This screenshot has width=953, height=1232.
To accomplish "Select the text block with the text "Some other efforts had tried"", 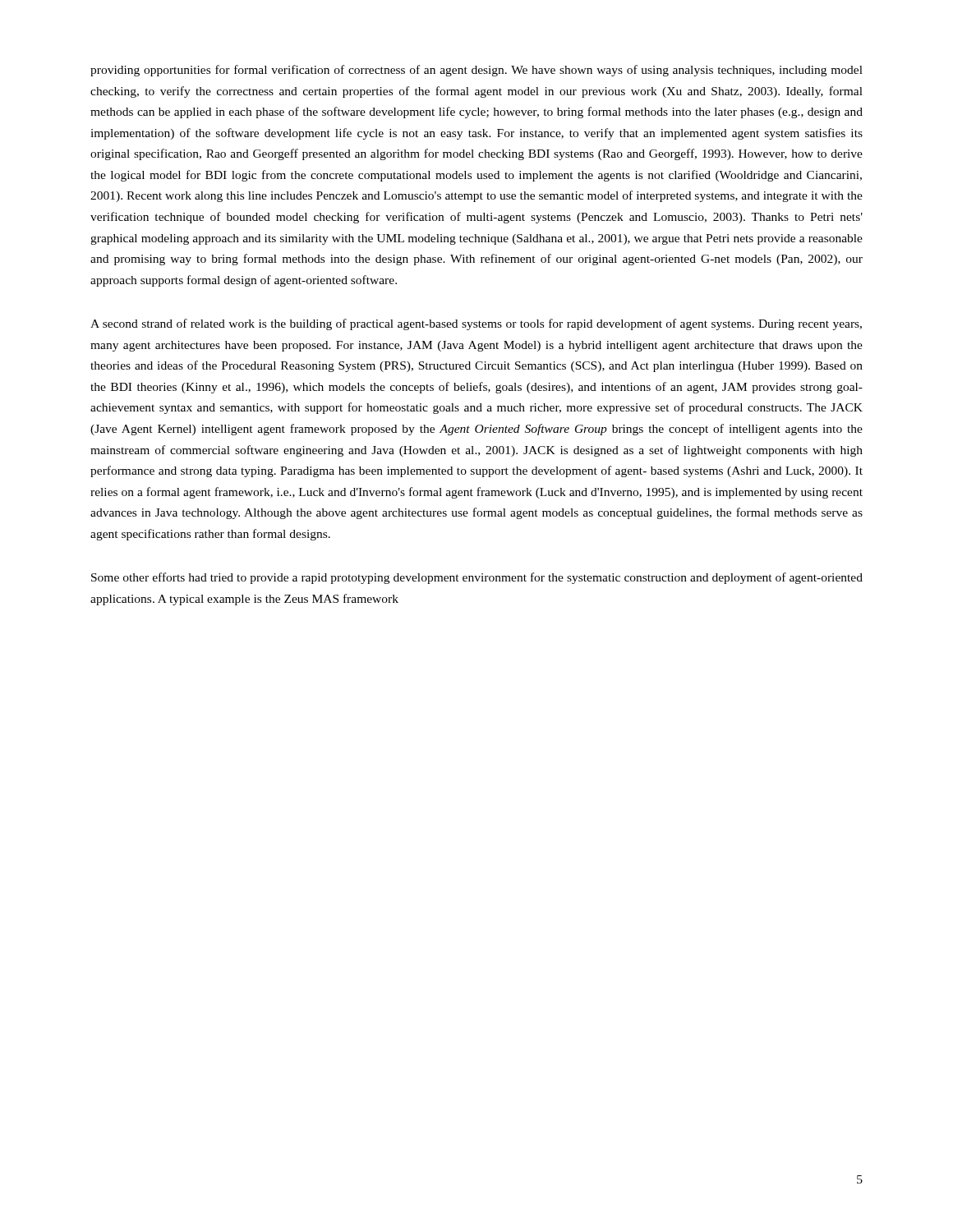I will click(x=476, y=588).
